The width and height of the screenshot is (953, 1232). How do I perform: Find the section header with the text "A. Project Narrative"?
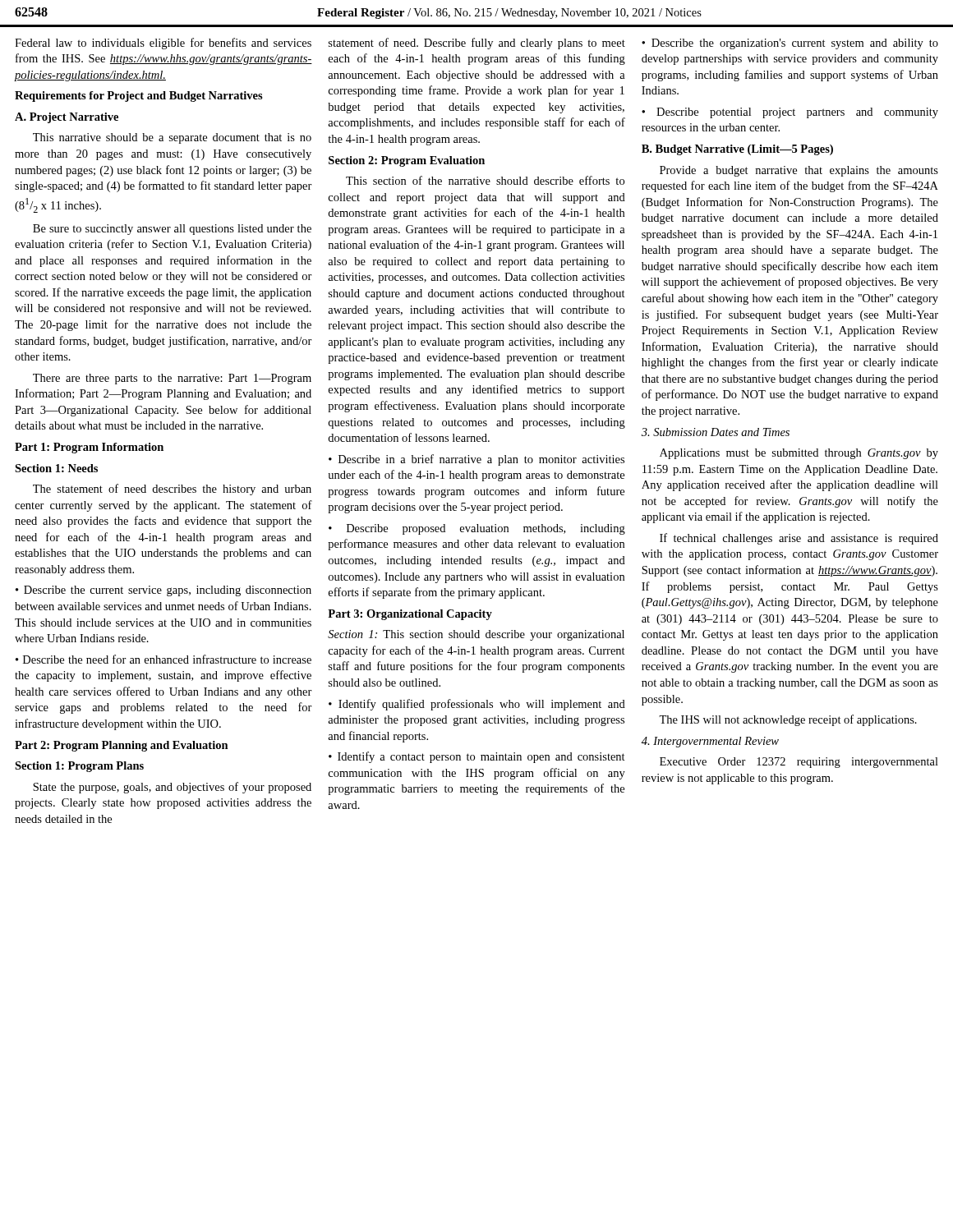click(x=67, y=118)
